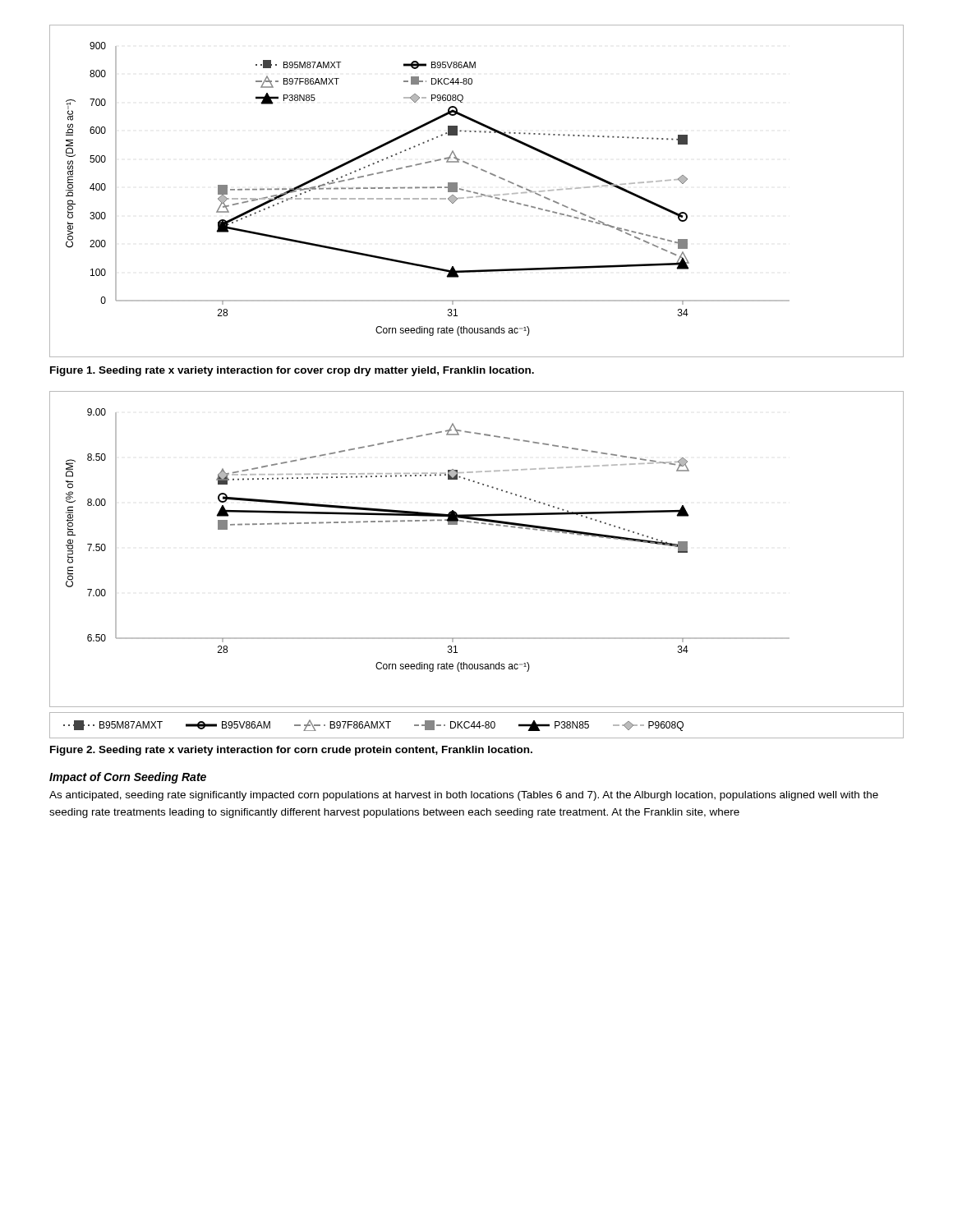Point to the region starting "Figure 2. Seeding rate x"
The height and width of the screenshot is (1232, 953).
click(x=291, y=749)
